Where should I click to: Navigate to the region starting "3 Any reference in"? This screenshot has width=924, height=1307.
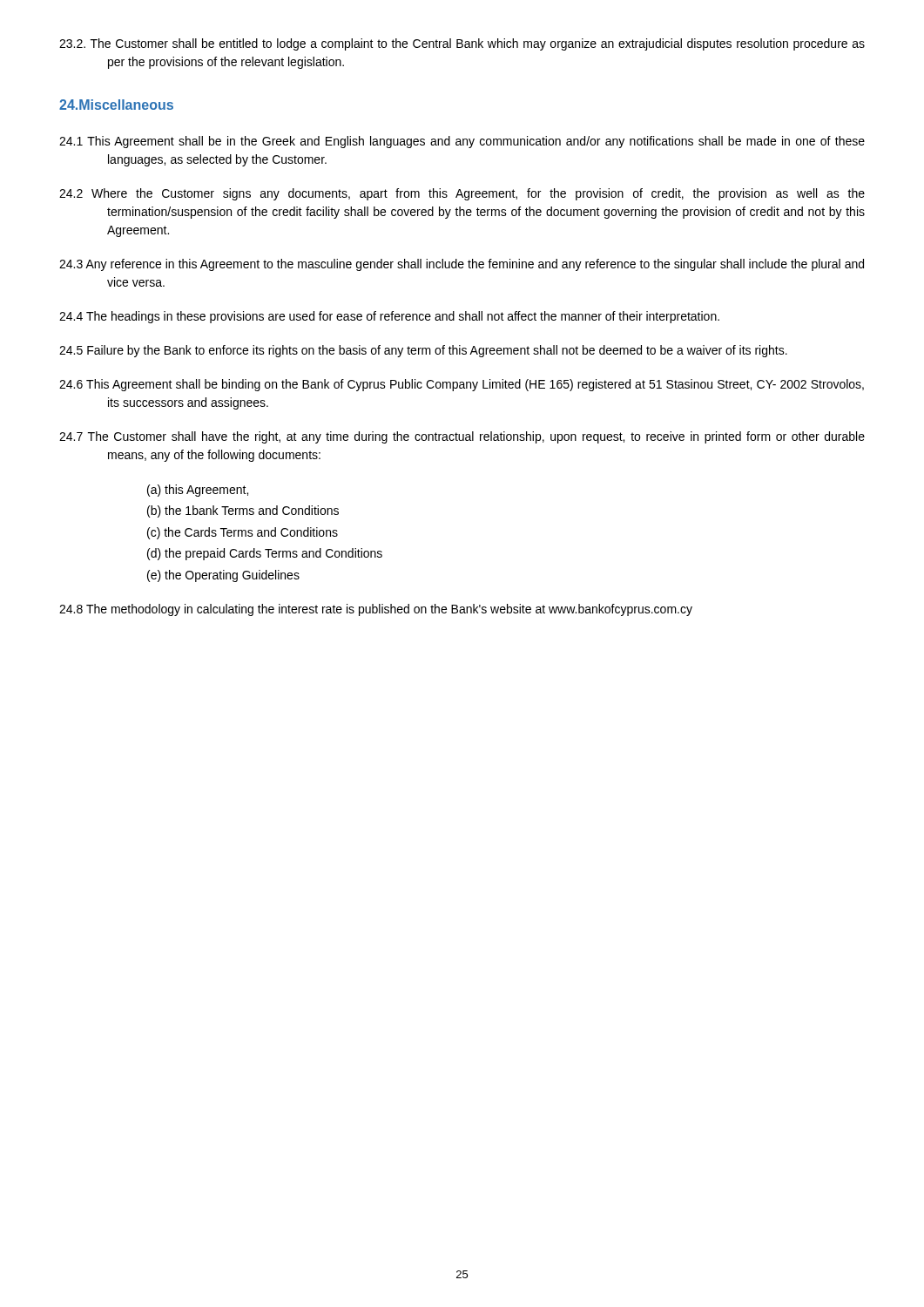462,273
